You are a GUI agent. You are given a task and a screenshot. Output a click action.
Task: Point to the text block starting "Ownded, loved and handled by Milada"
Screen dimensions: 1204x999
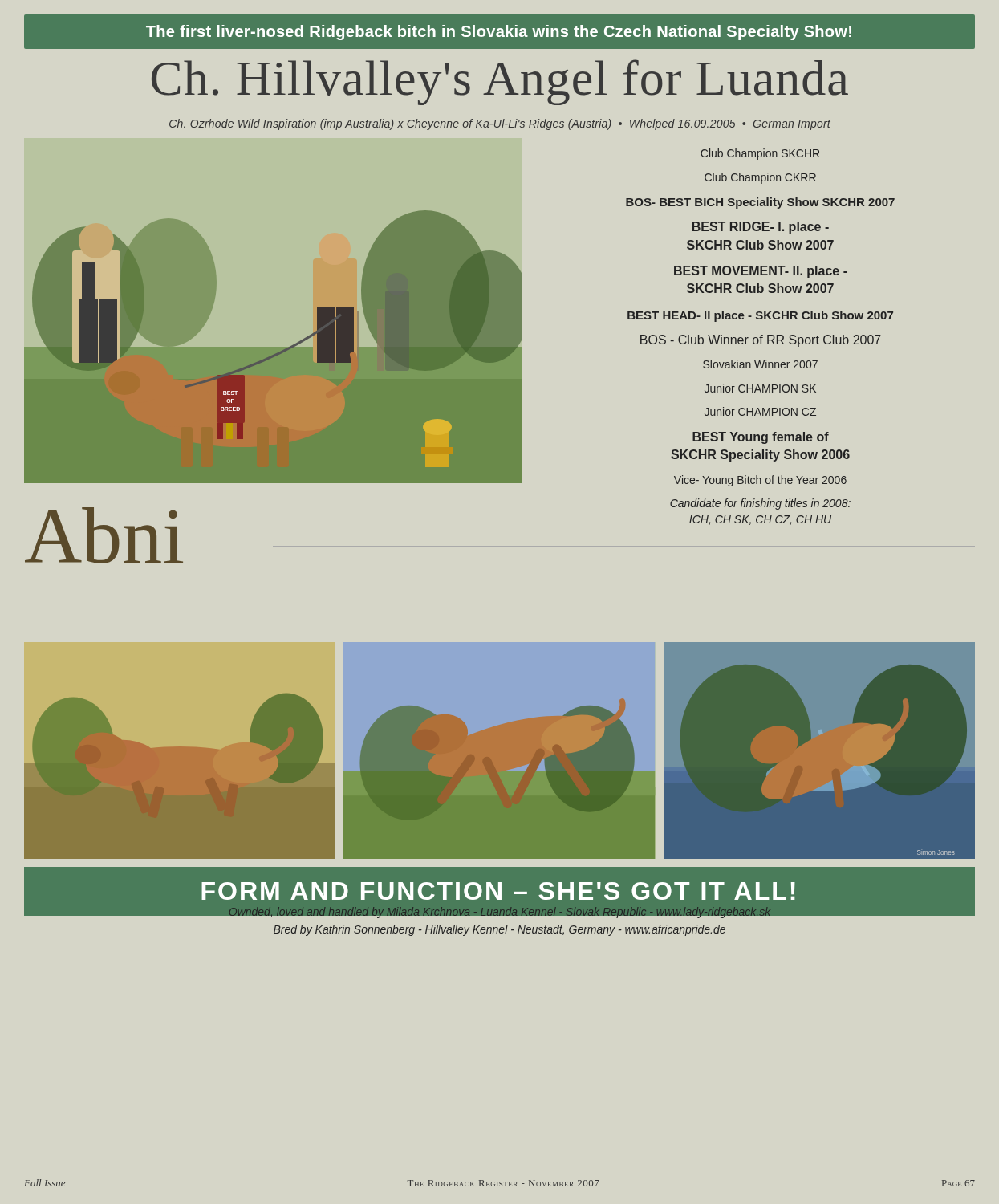tap(500, 921)
